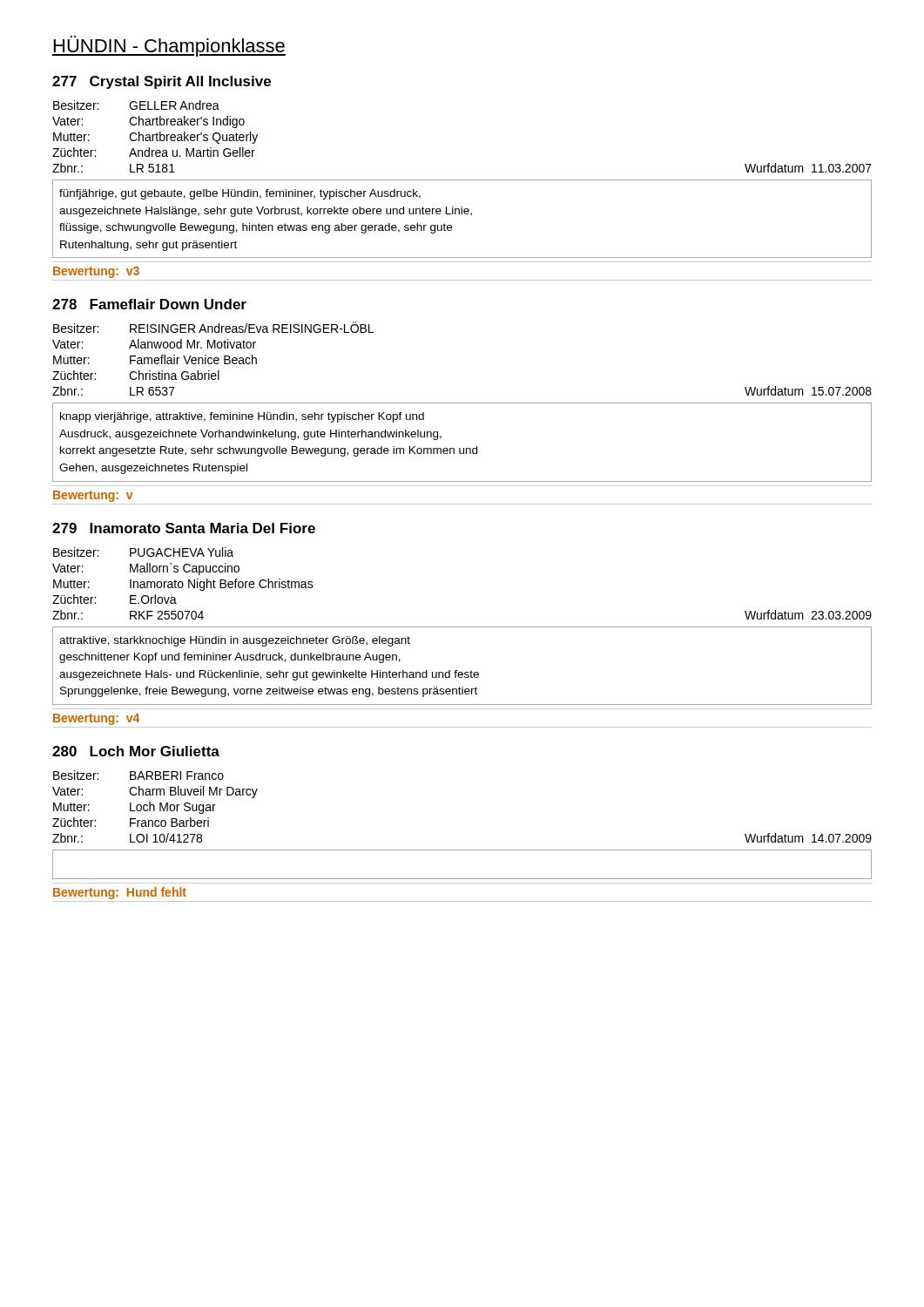
Task: Locate the table with the text "LOI 10/41278"
Action: point(462,807)
